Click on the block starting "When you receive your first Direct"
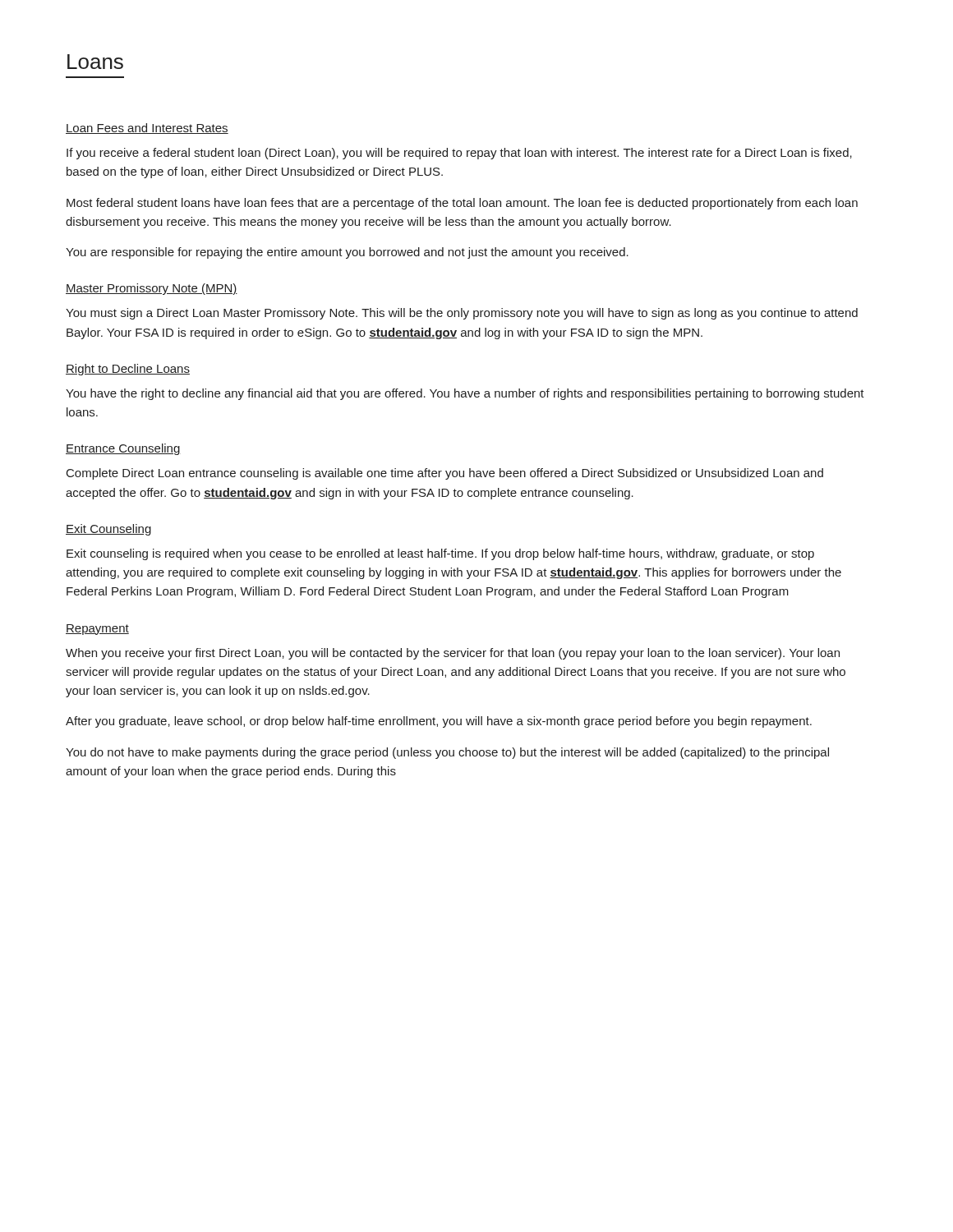The width and height of the screenshot is (953, 1232). [x=456, y=671]
